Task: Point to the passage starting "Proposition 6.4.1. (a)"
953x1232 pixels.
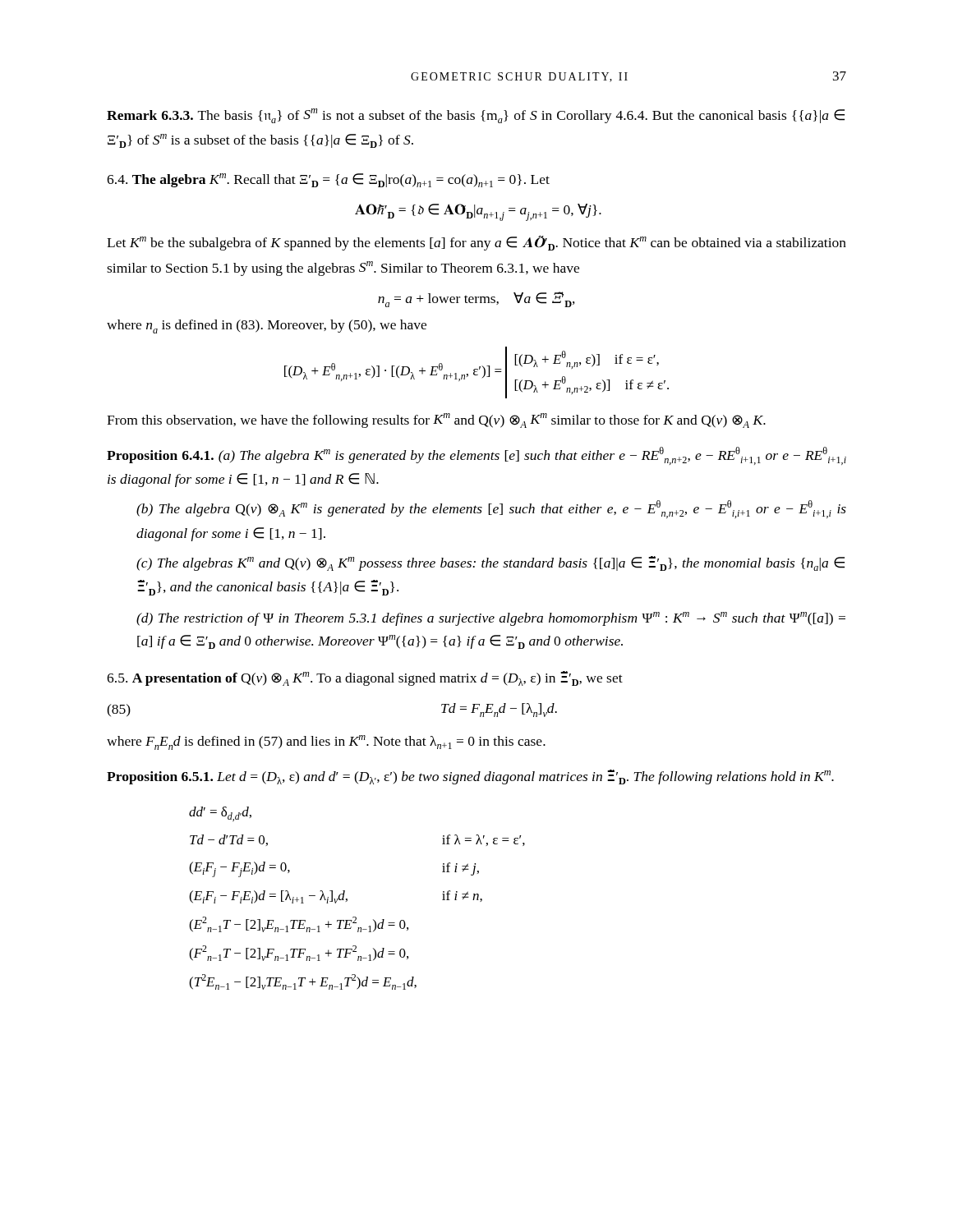Action: tap(476, 466)
